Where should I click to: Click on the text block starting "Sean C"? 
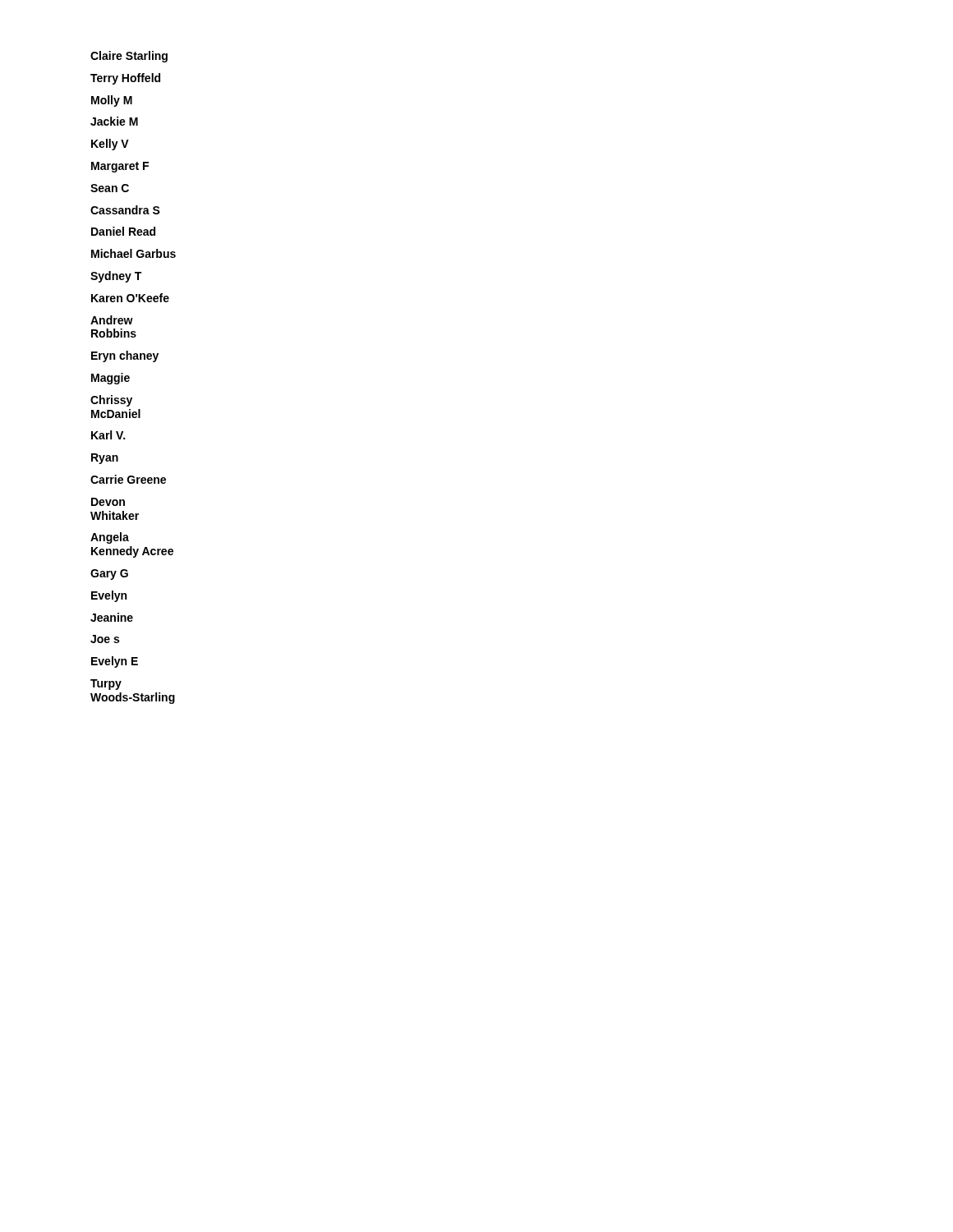pyautogui.click(x=110, y=188)
